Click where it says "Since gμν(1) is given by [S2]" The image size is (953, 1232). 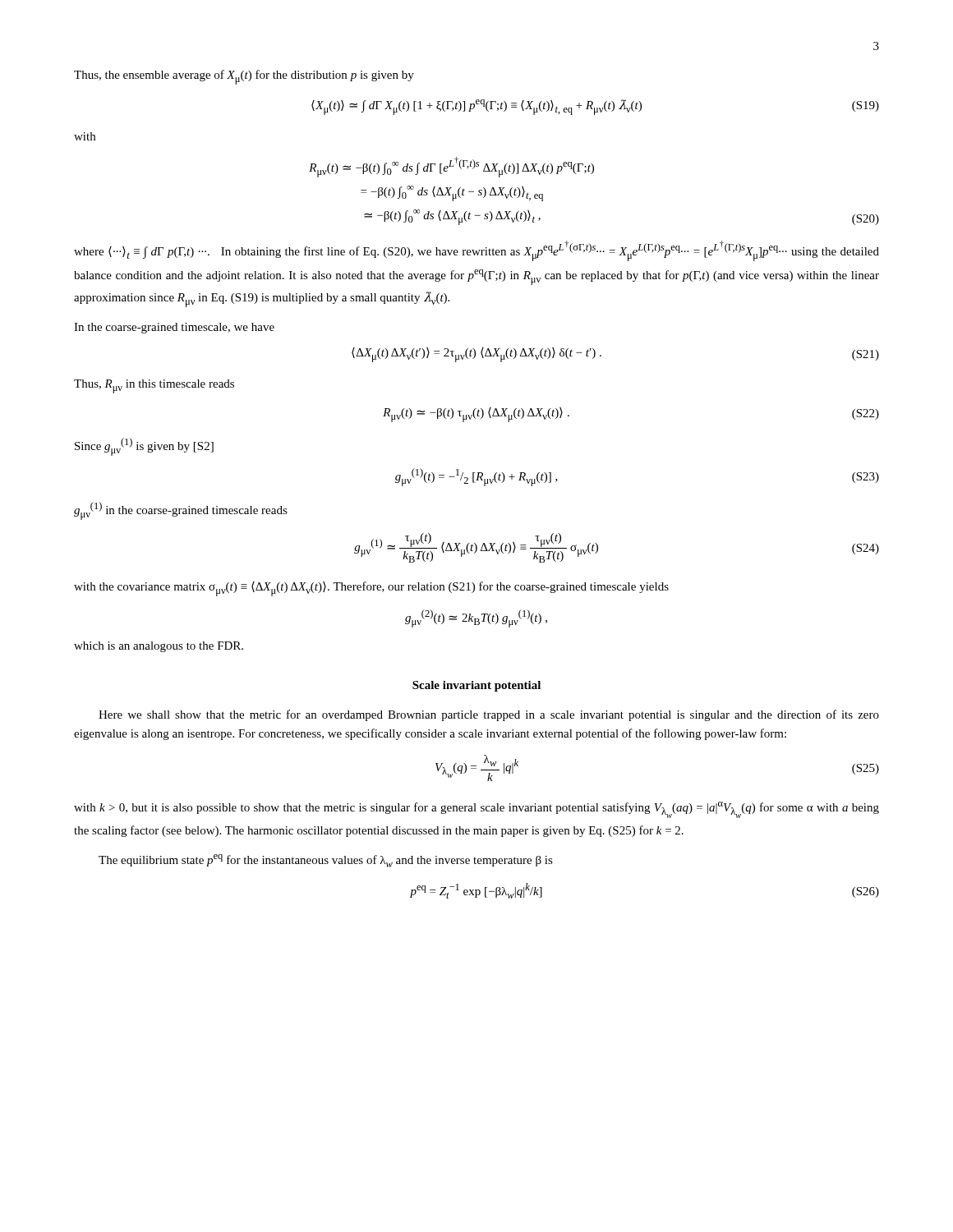(144, 447)
